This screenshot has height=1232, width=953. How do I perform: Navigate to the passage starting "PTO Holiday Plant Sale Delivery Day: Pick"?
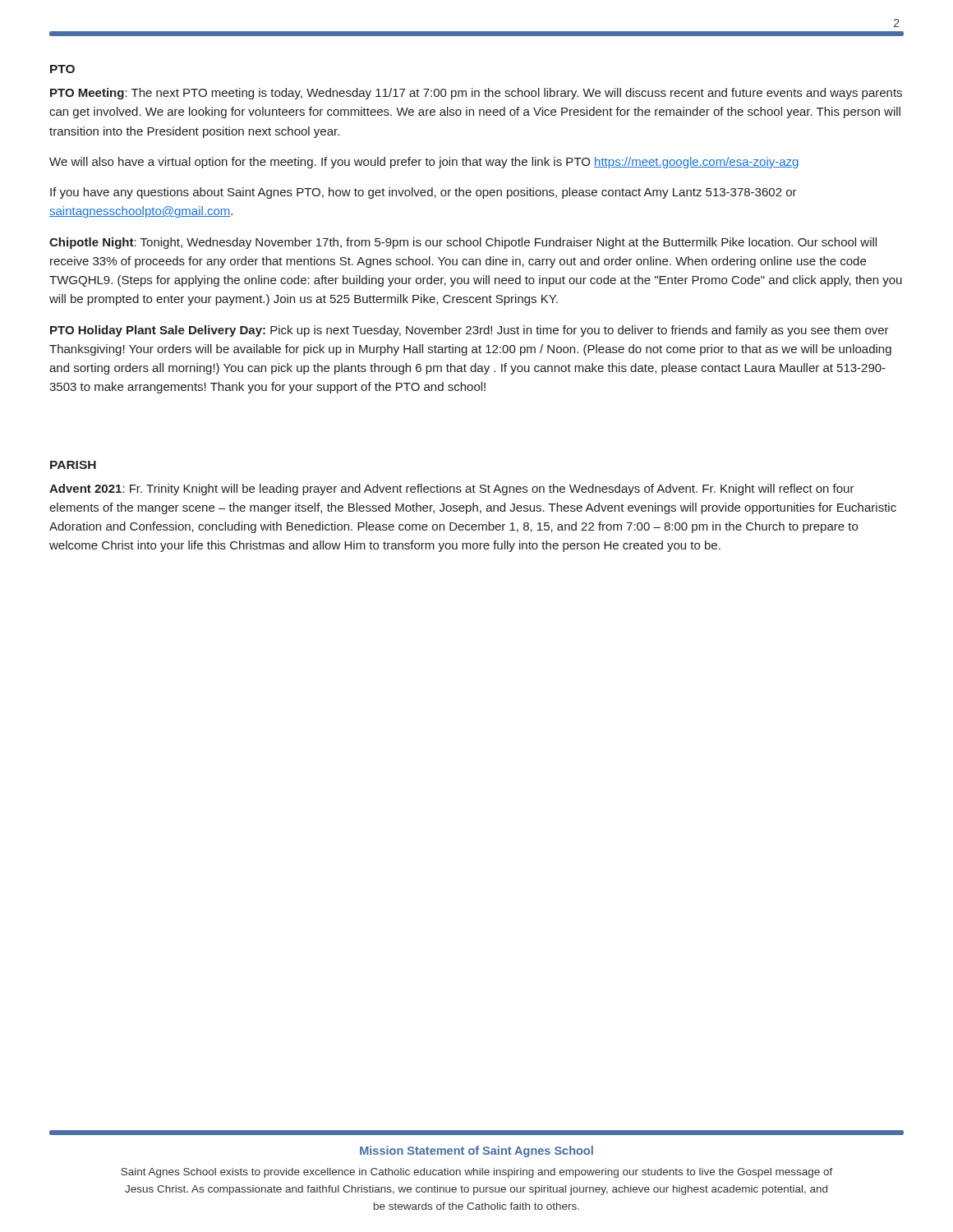point(471,358)
